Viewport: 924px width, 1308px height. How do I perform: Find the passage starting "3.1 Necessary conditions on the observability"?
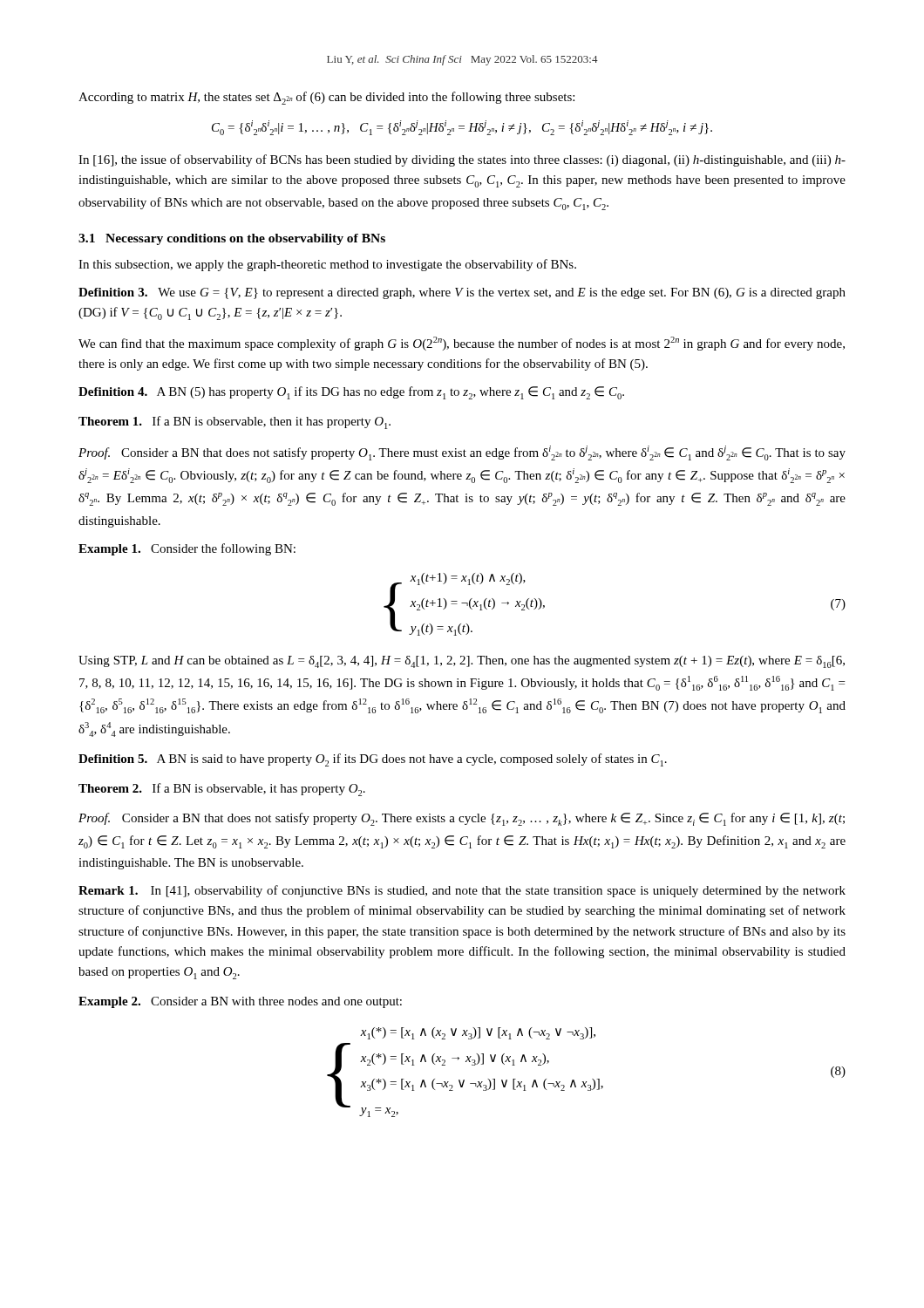pyautogui.click(x=232, y=238)
